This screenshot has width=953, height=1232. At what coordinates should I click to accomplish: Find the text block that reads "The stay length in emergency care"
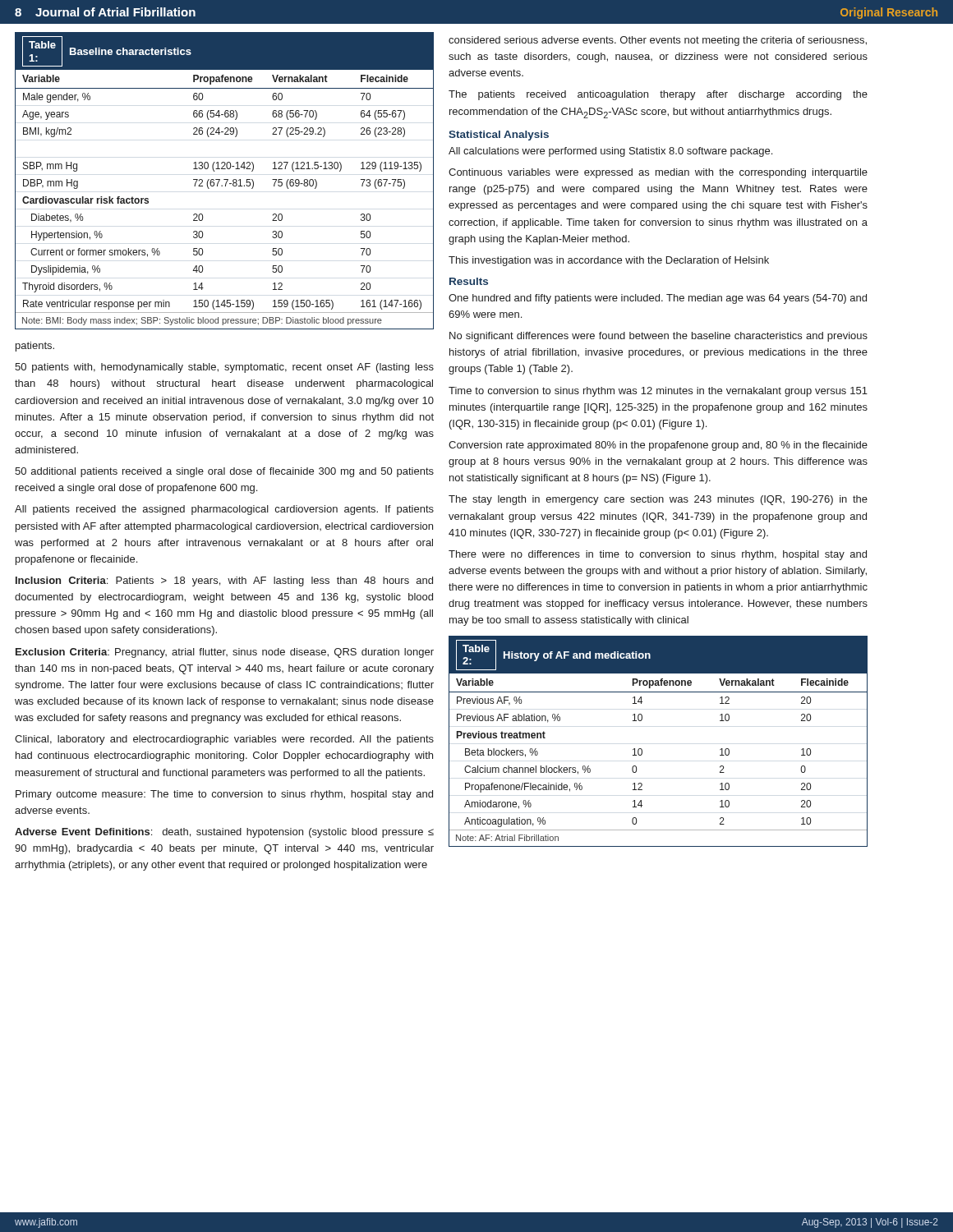[658, 516]
